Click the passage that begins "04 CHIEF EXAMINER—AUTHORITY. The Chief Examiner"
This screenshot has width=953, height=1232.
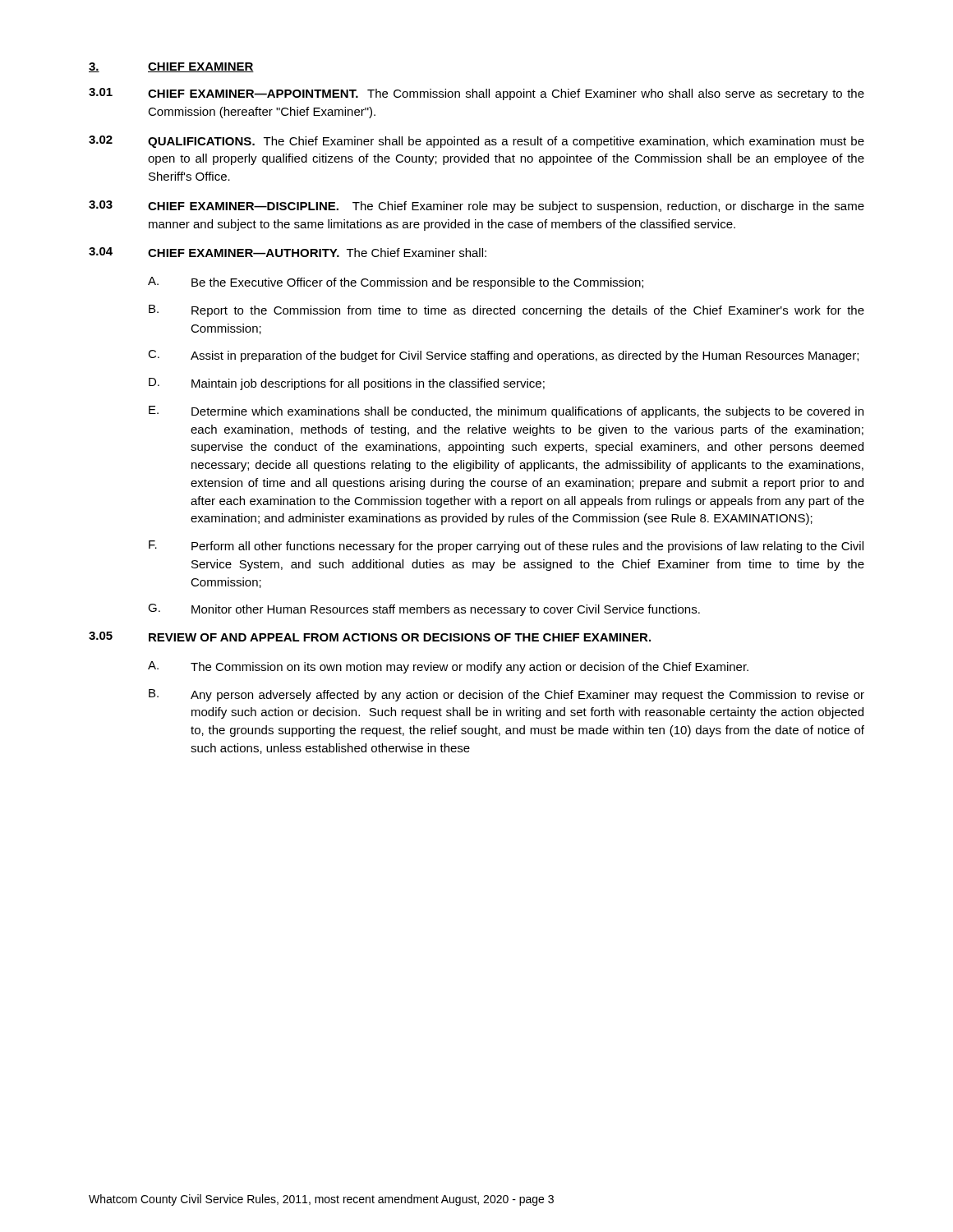coord(288,253)
